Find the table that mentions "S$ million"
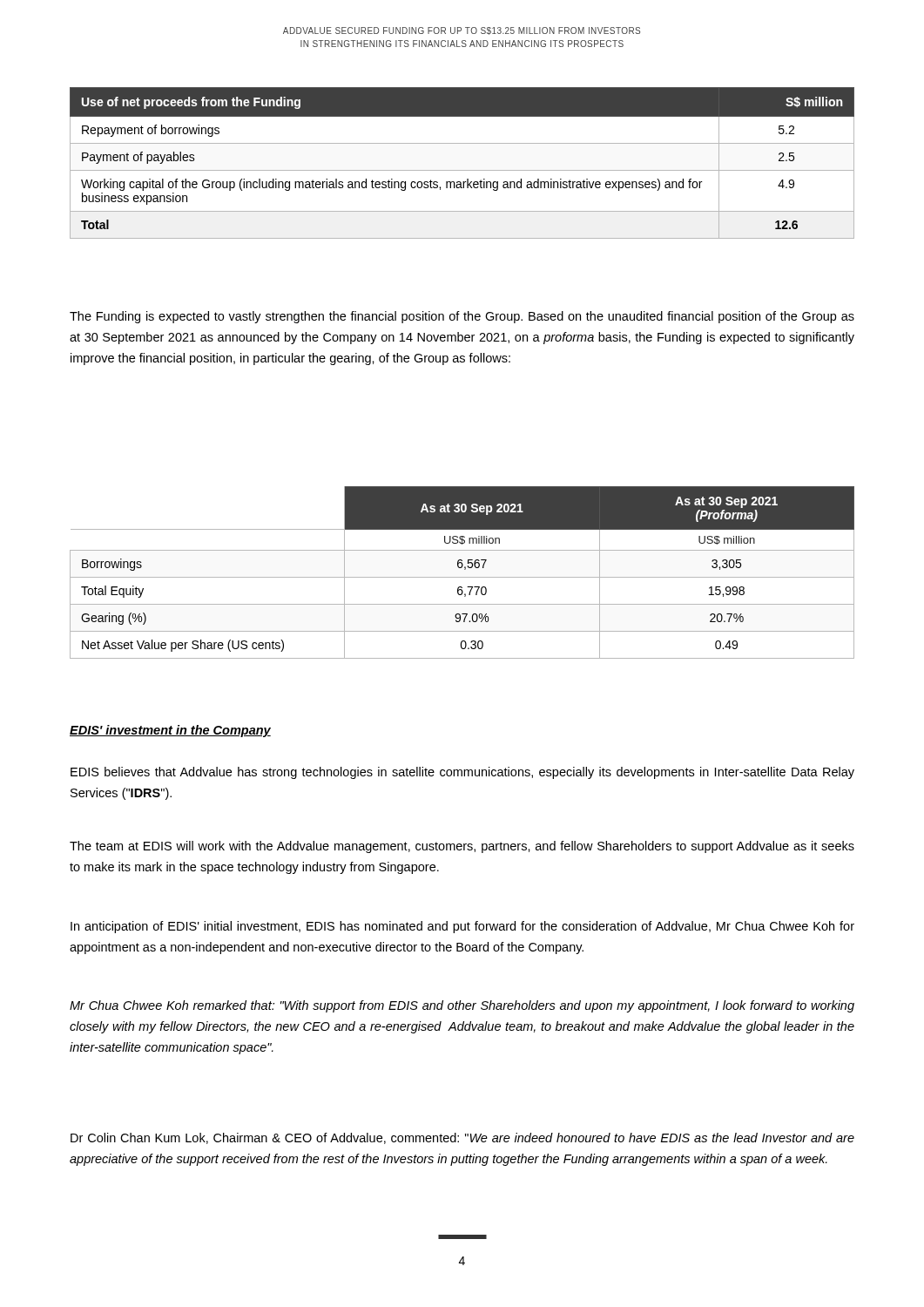The height and width of the screenshot is (1307, 924). tap(462, 163)
